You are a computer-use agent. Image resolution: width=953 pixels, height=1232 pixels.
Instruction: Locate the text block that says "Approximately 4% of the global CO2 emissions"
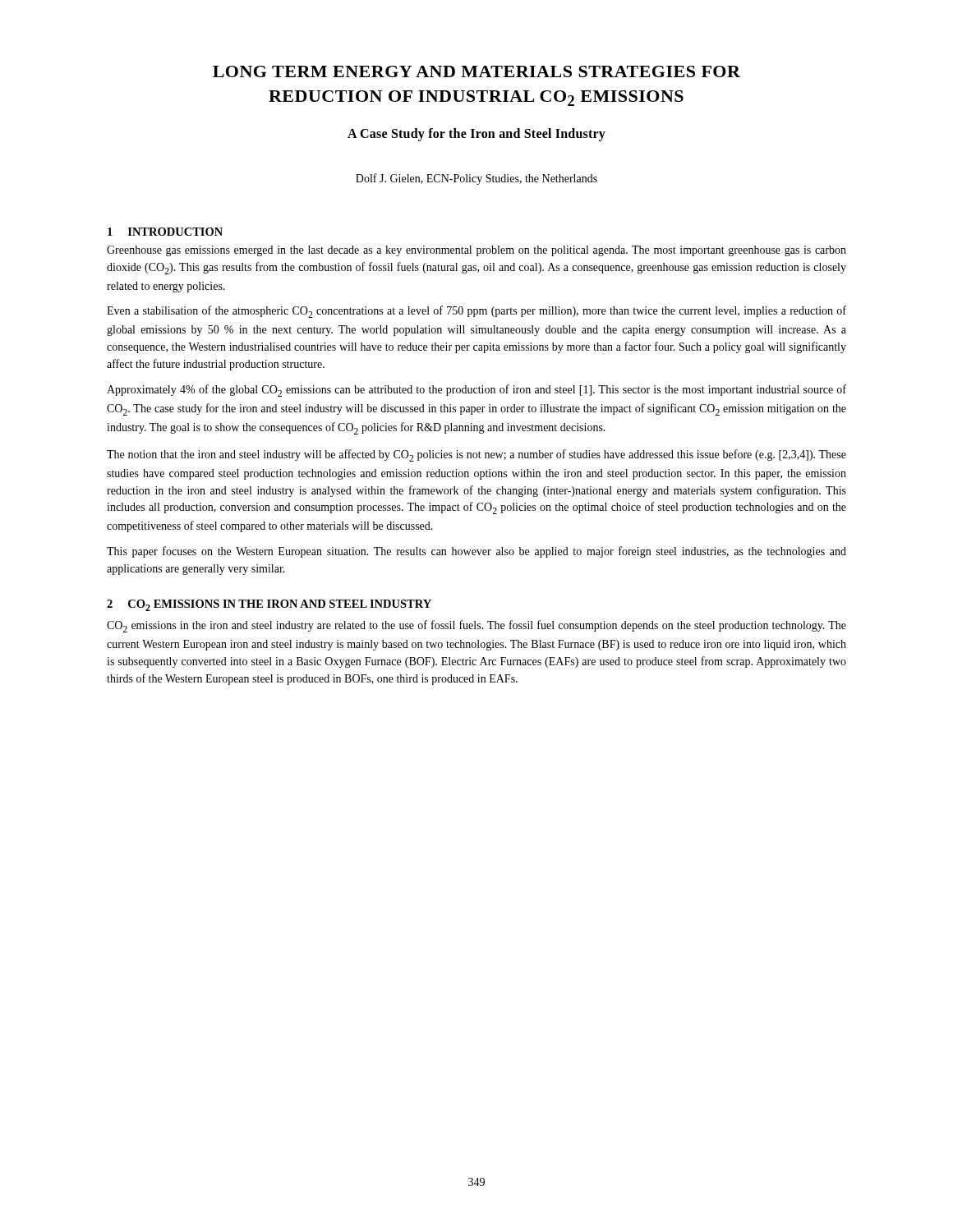tap(476, 410)
